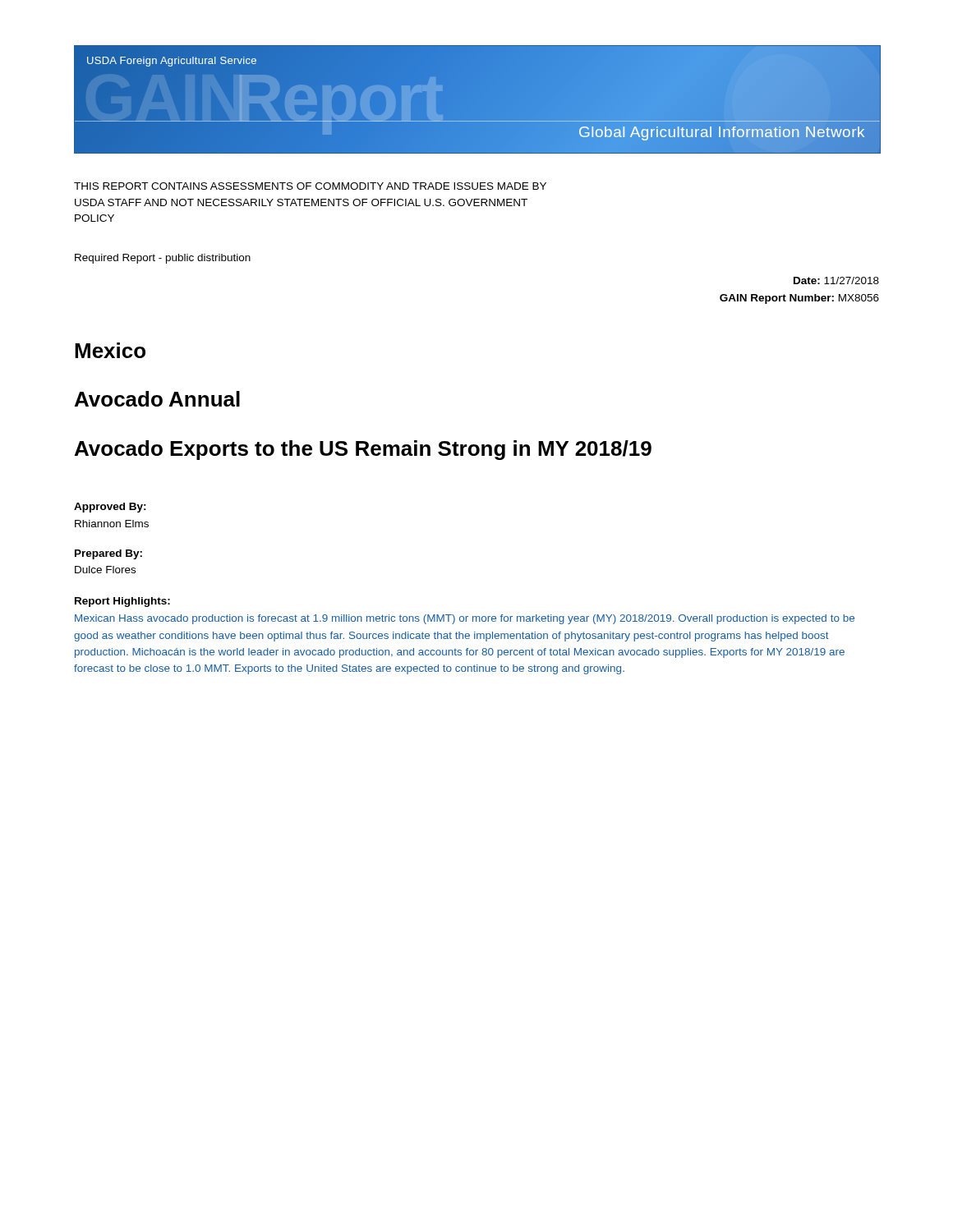Locate the text block with the text "THIS REPORT CONTAINS ASSESSMENTS OF COMMODITY AND"
The image size is (953, 1232).
310,202
